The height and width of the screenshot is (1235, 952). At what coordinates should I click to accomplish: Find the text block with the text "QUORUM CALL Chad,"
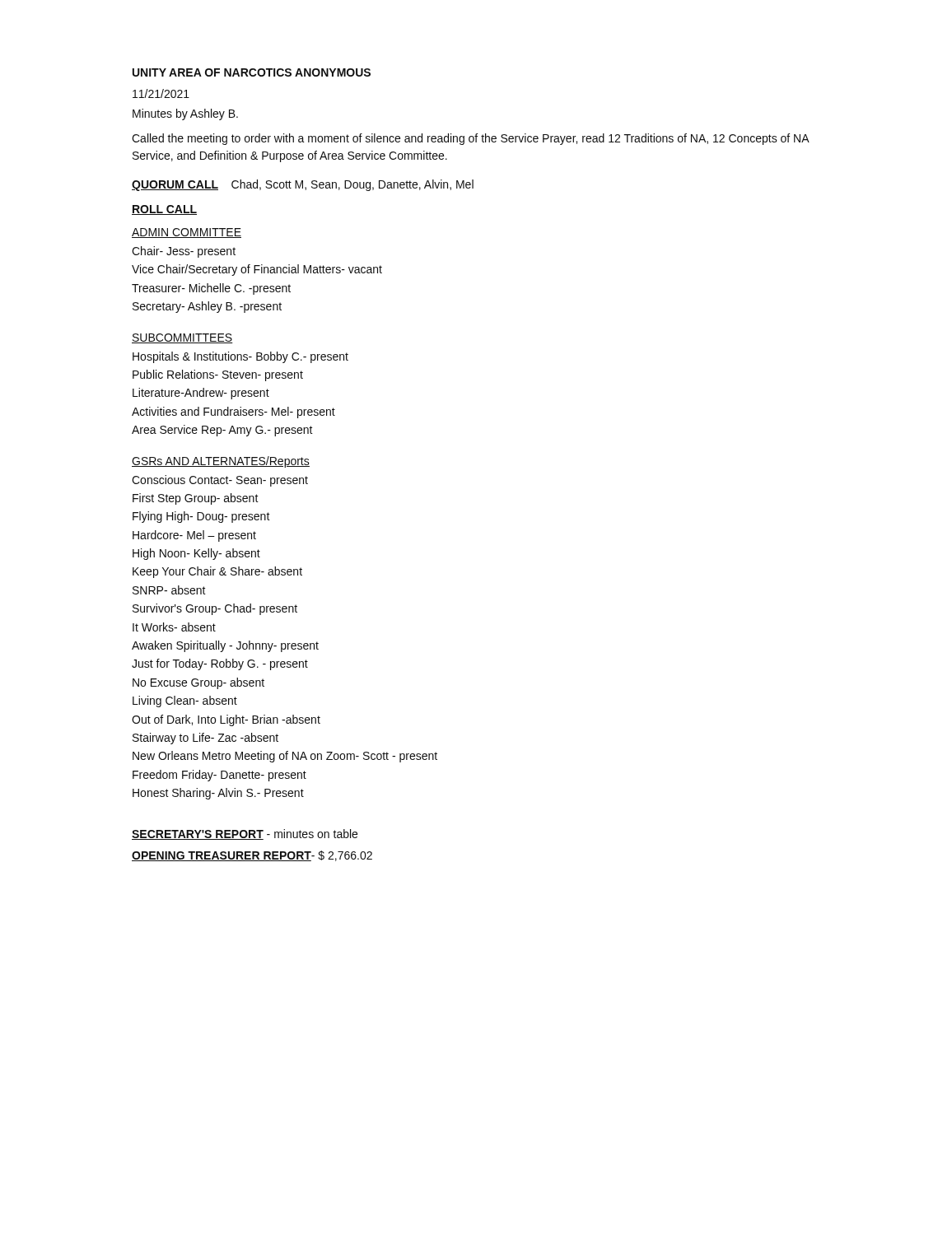coord(303,184)
